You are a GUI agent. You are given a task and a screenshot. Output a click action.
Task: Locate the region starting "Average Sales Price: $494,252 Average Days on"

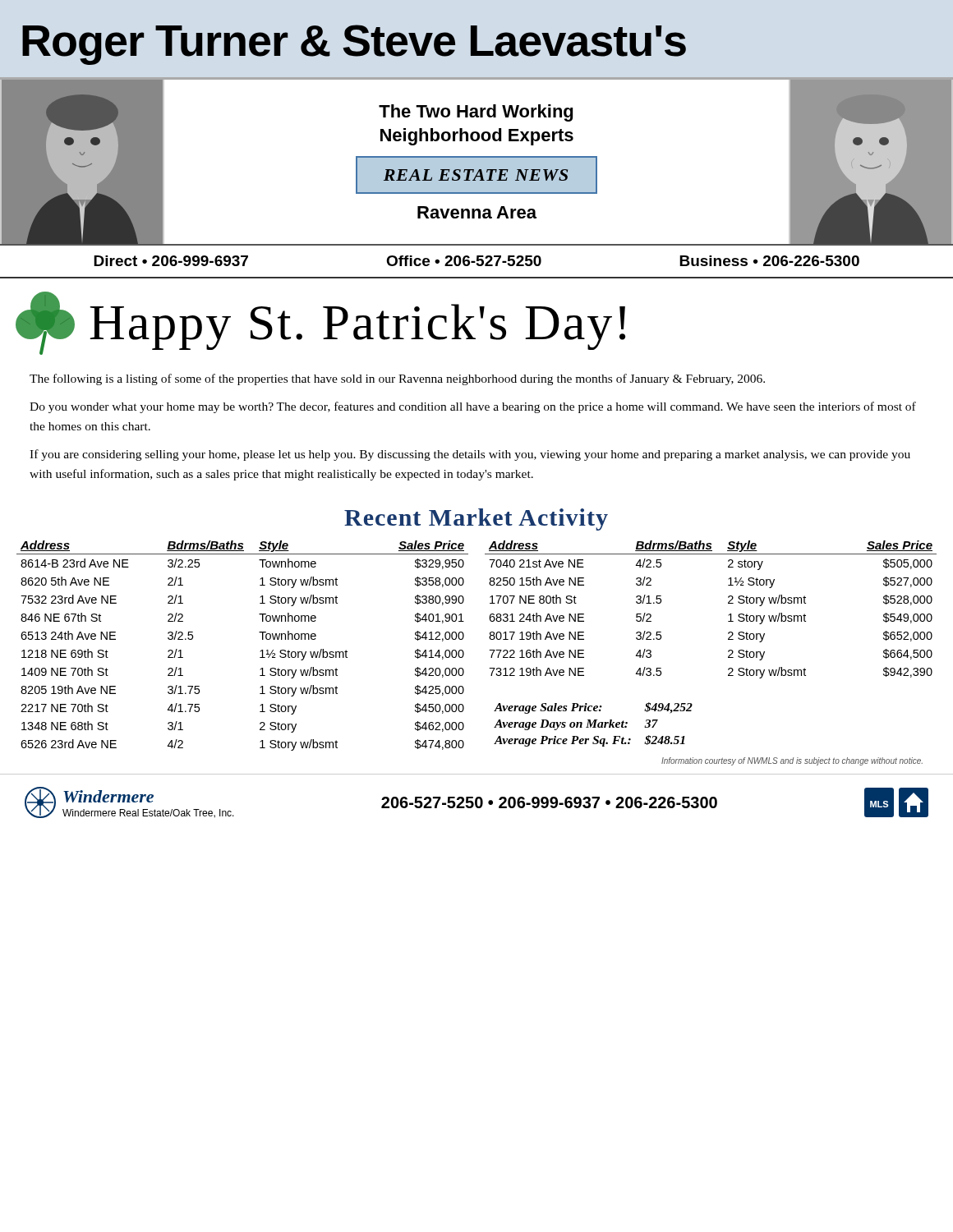point(593,724)
